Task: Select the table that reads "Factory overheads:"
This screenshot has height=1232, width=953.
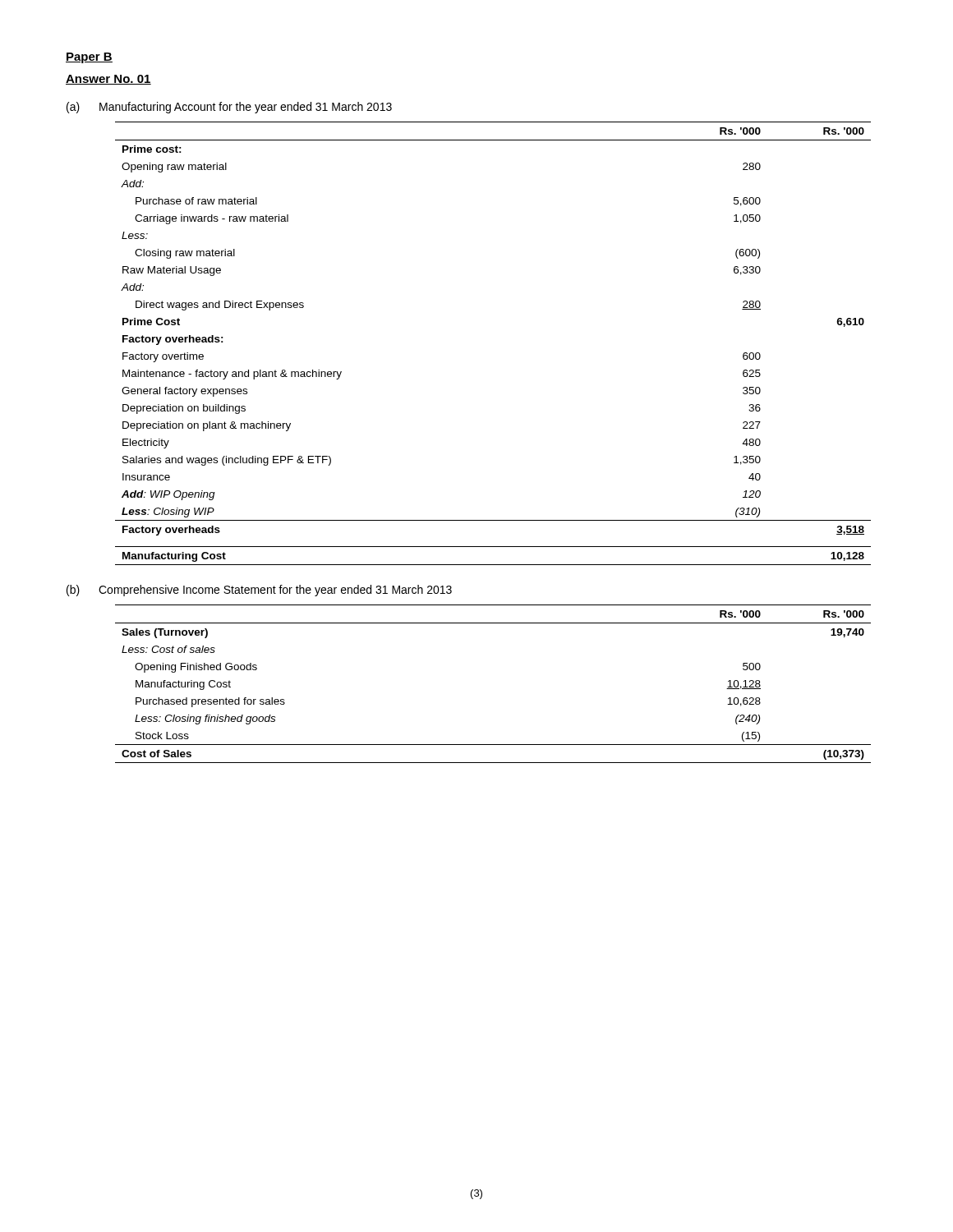Action: point(493,343)
